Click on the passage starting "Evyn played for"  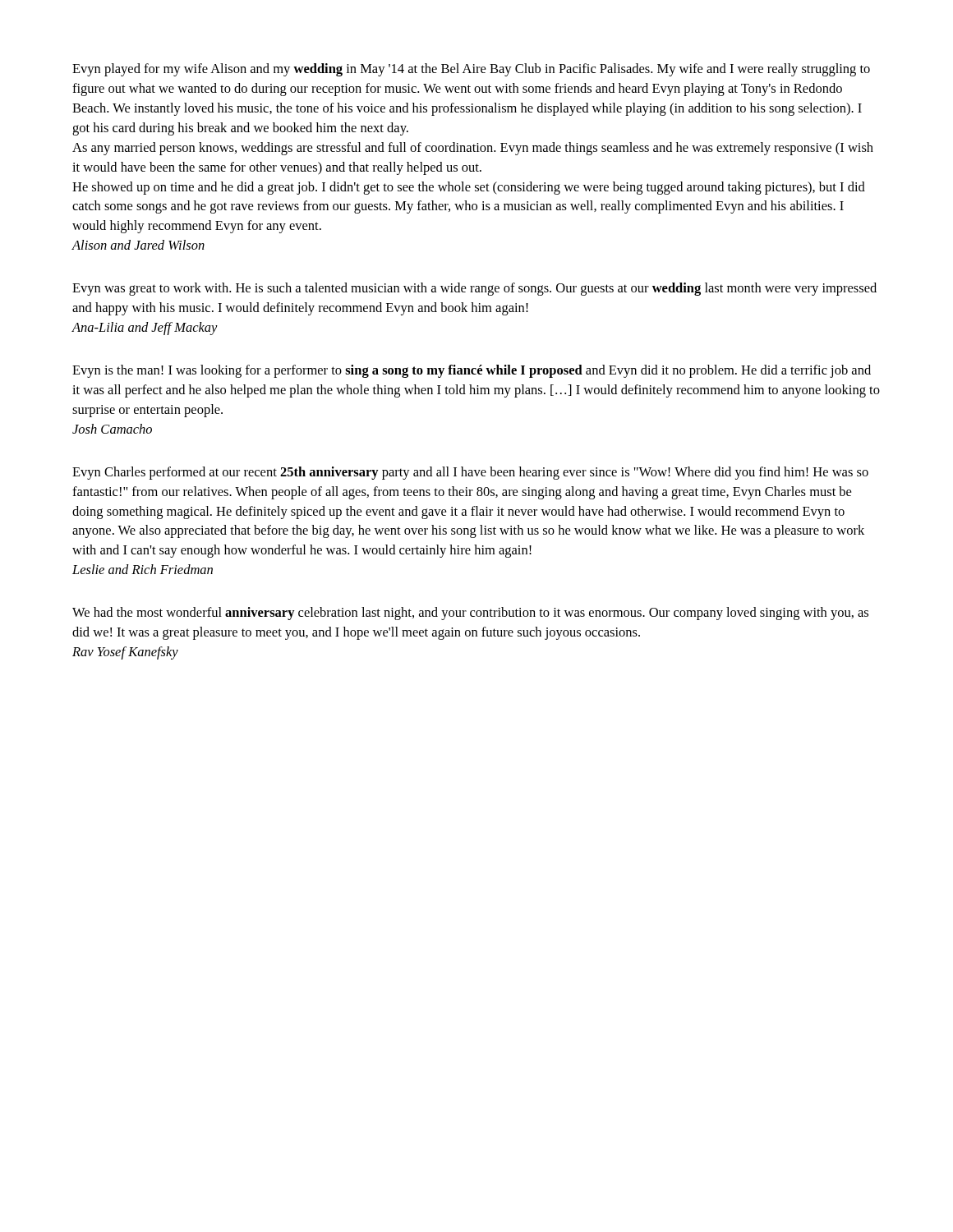tap(476, 157)
